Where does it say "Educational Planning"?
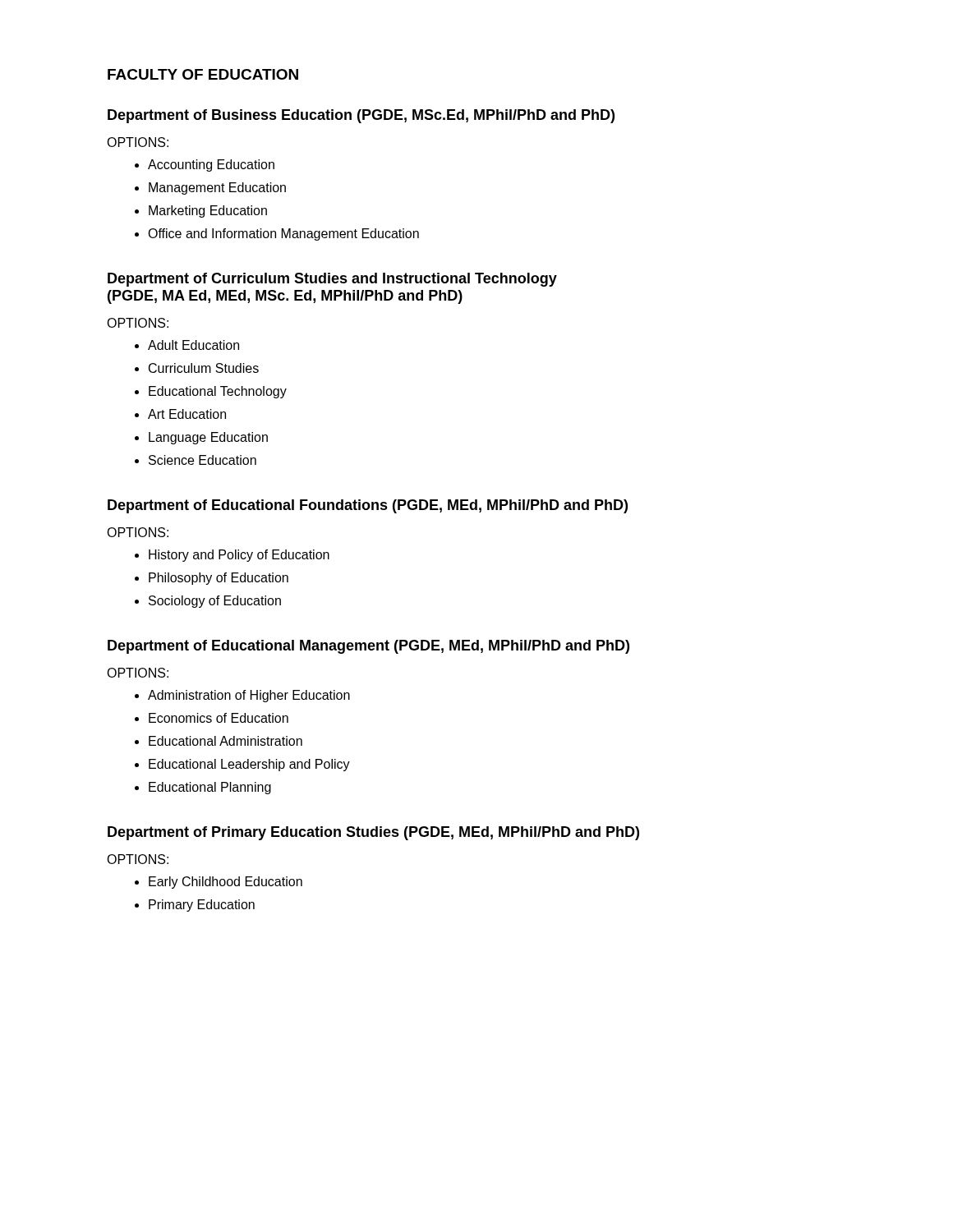This screenshot has height=1232, width=953. point(210,787)
